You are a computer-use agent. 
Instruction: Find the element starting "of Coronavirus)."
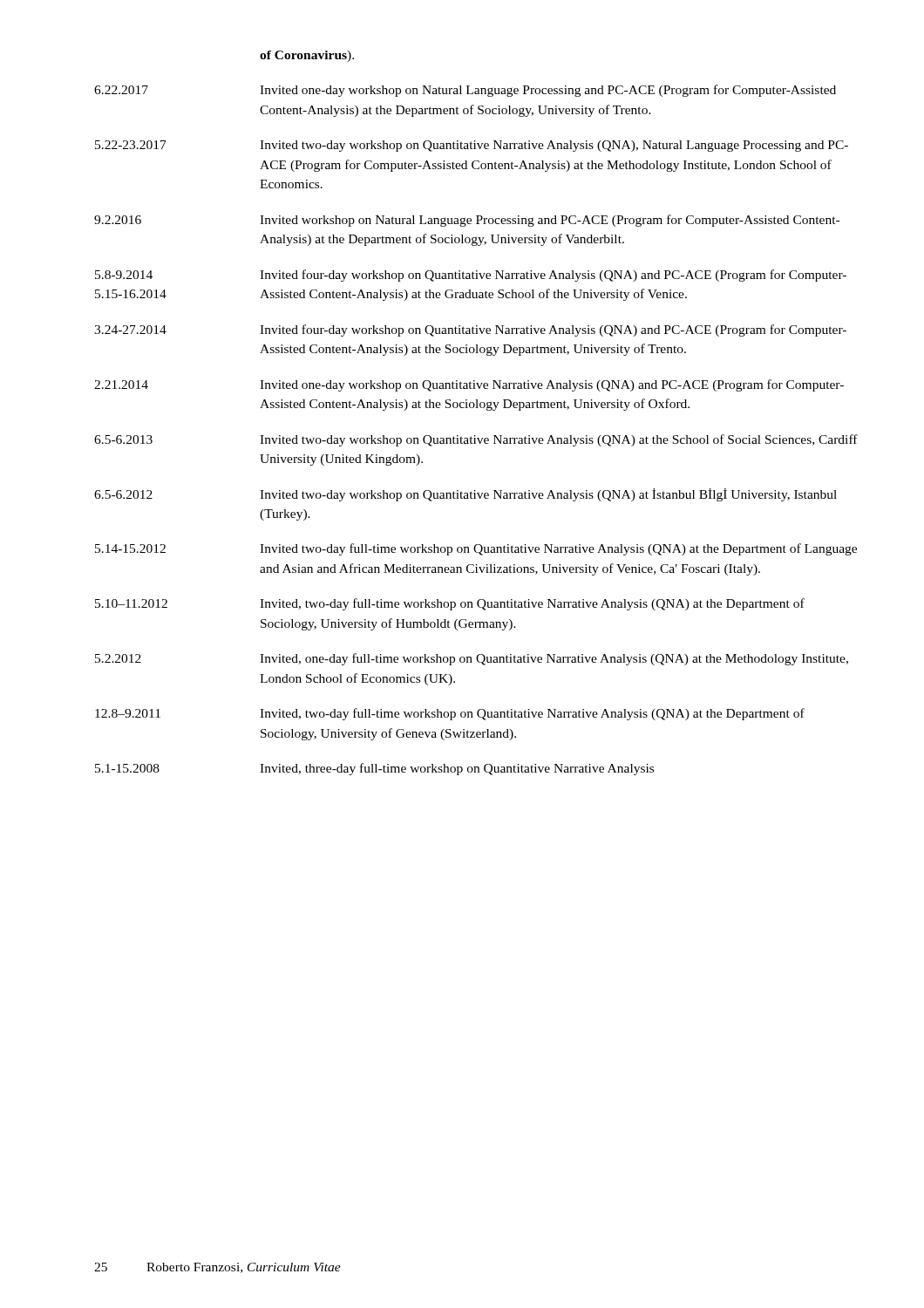pyautogui.click(x=307, y=54)
